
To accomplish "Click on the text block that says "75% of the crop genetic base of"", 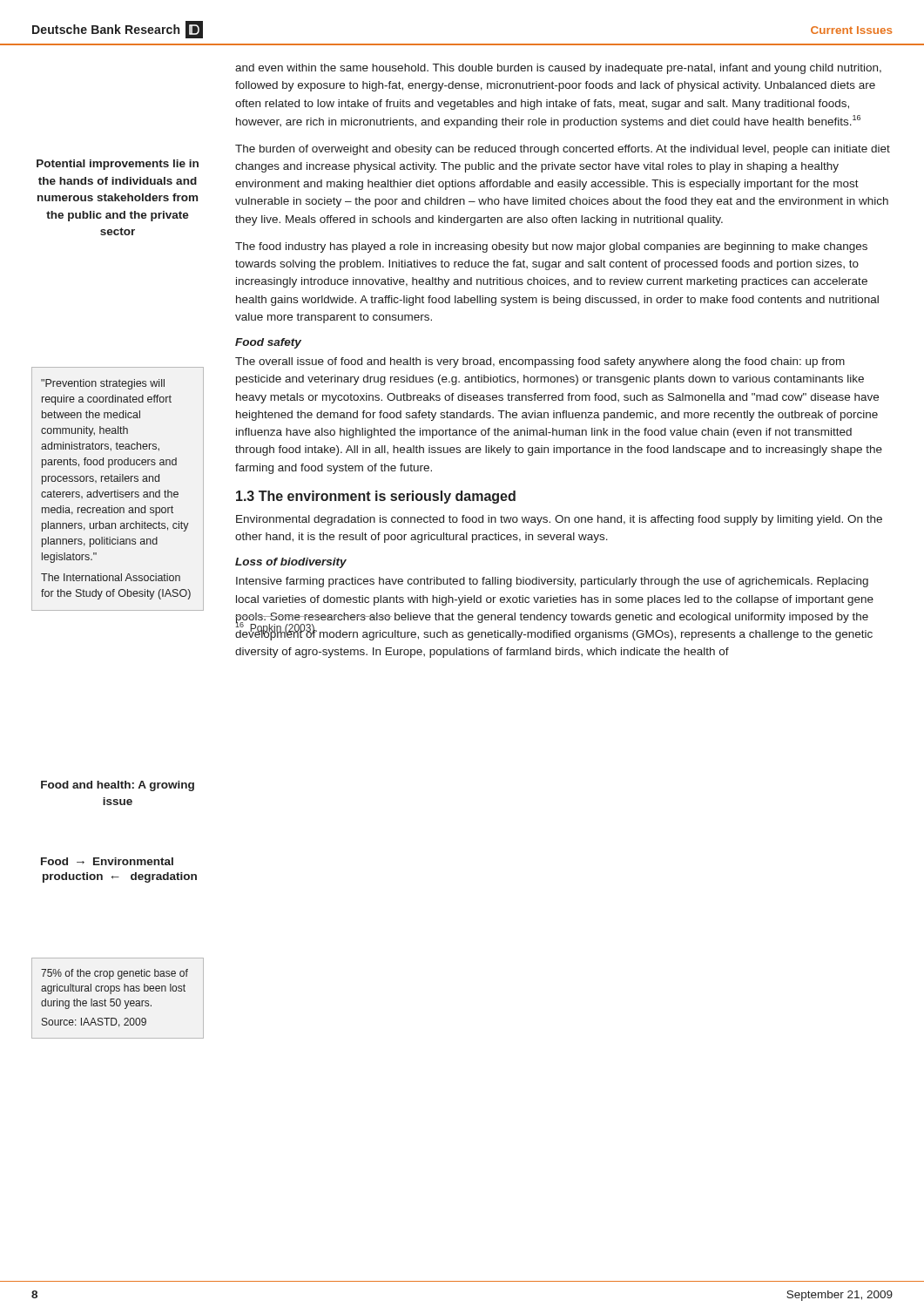I will click(x=118, y=998).
